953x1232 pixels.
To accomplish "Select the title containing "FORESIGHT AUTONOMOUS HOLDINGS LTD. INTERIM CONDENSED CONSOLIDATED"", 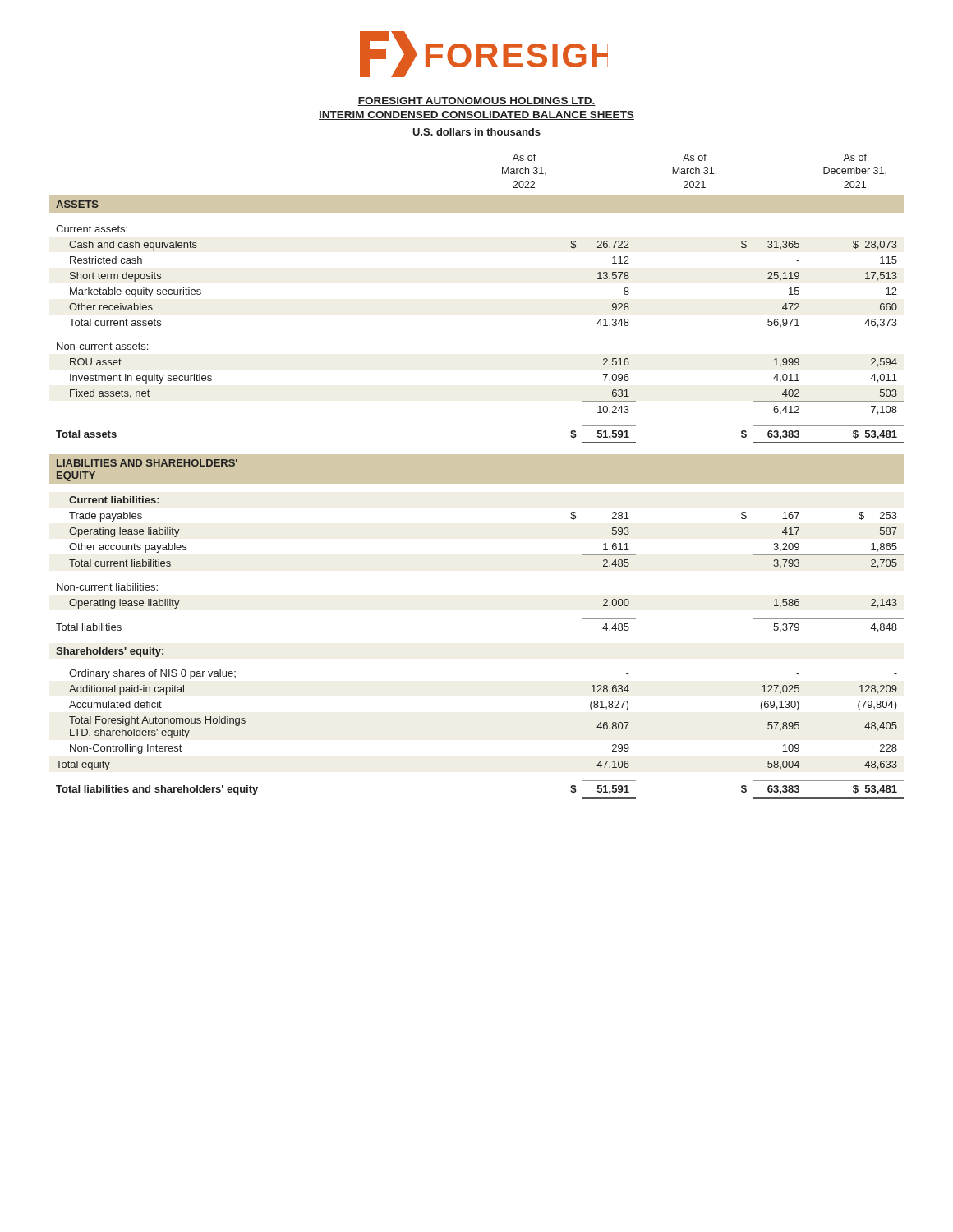I will [x=476, y=108].
